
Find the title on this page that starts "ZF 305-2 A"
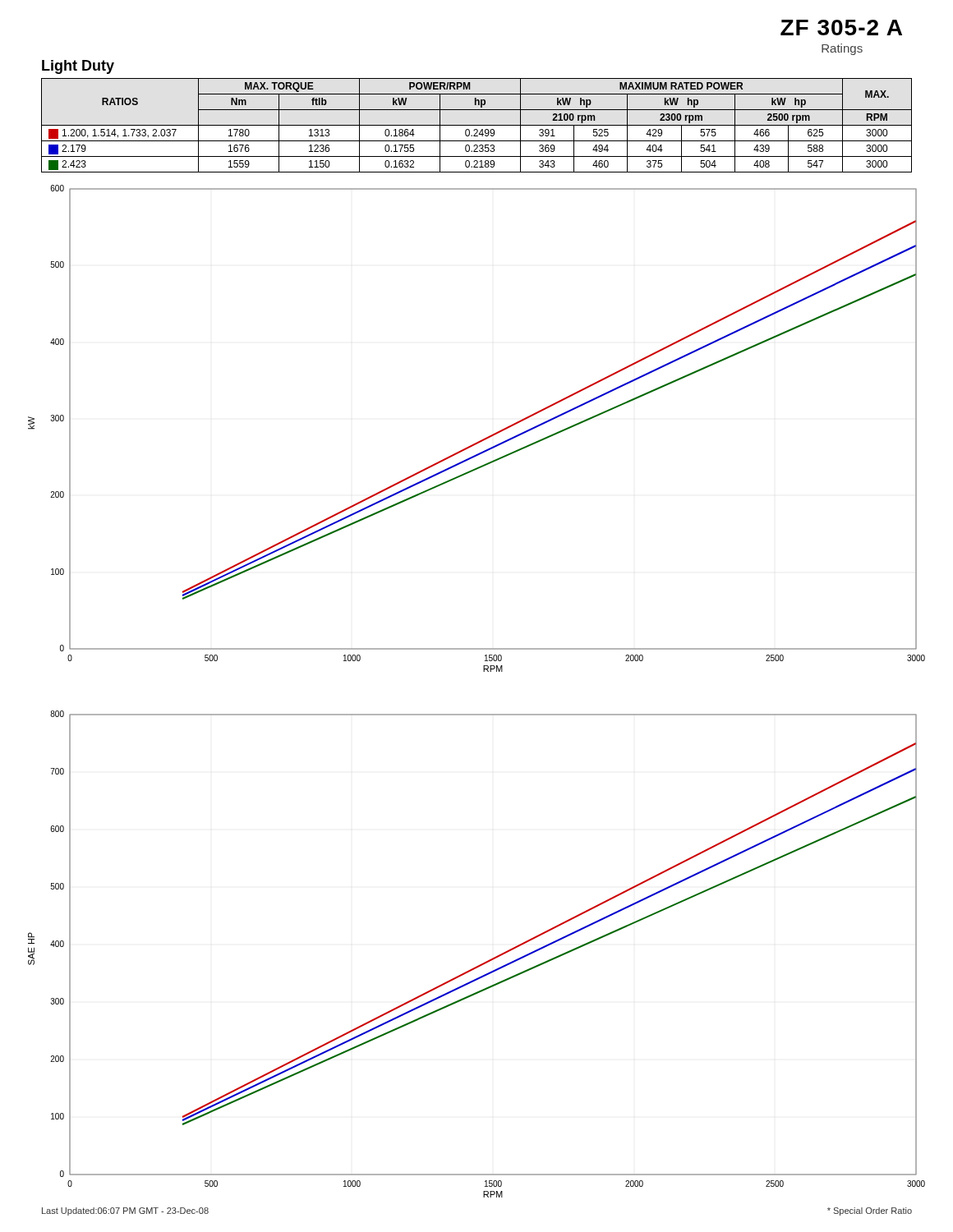[842, 35]
